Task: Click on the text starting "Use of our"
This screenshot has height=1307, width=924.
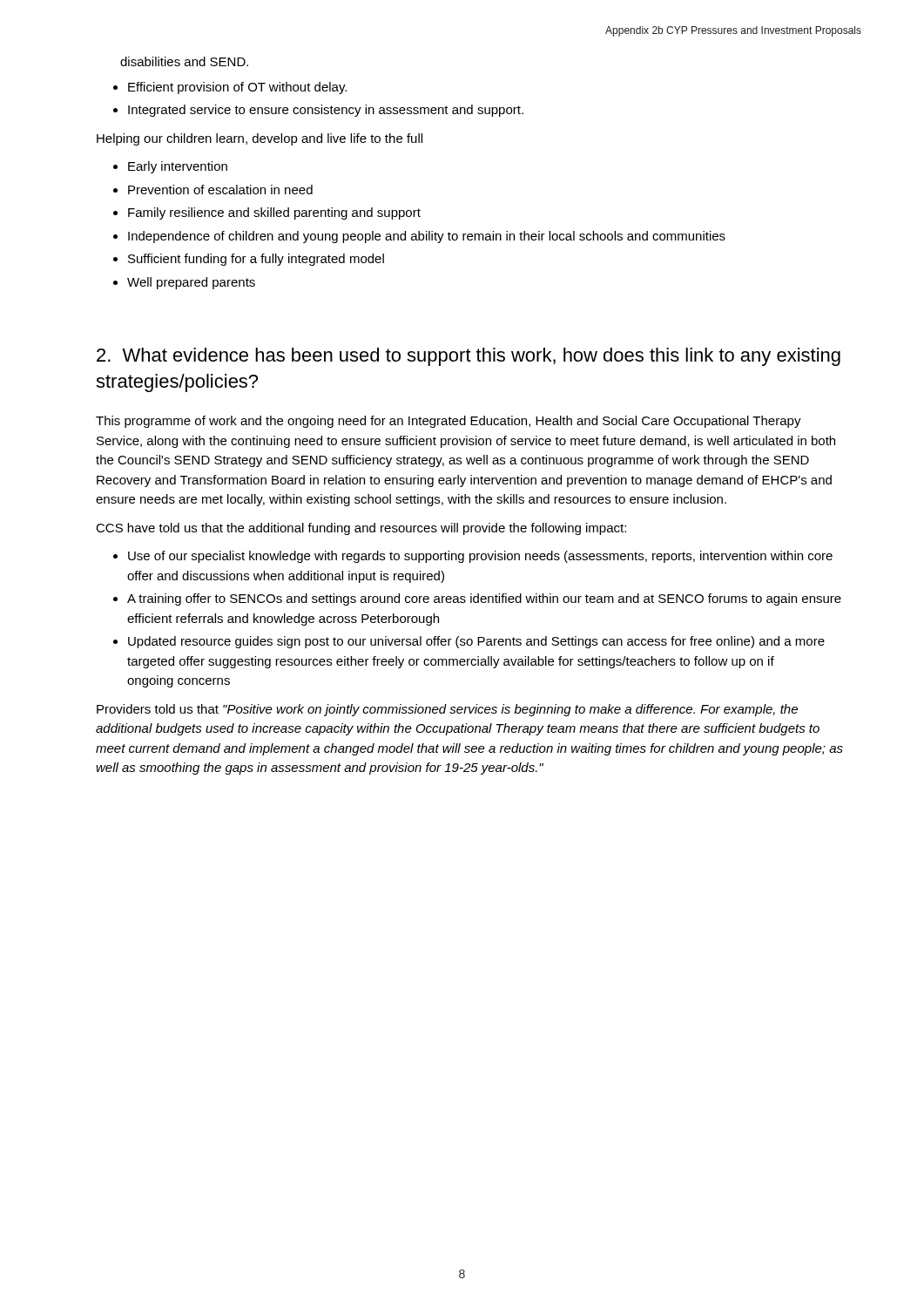Action: [x=480, y=566]
